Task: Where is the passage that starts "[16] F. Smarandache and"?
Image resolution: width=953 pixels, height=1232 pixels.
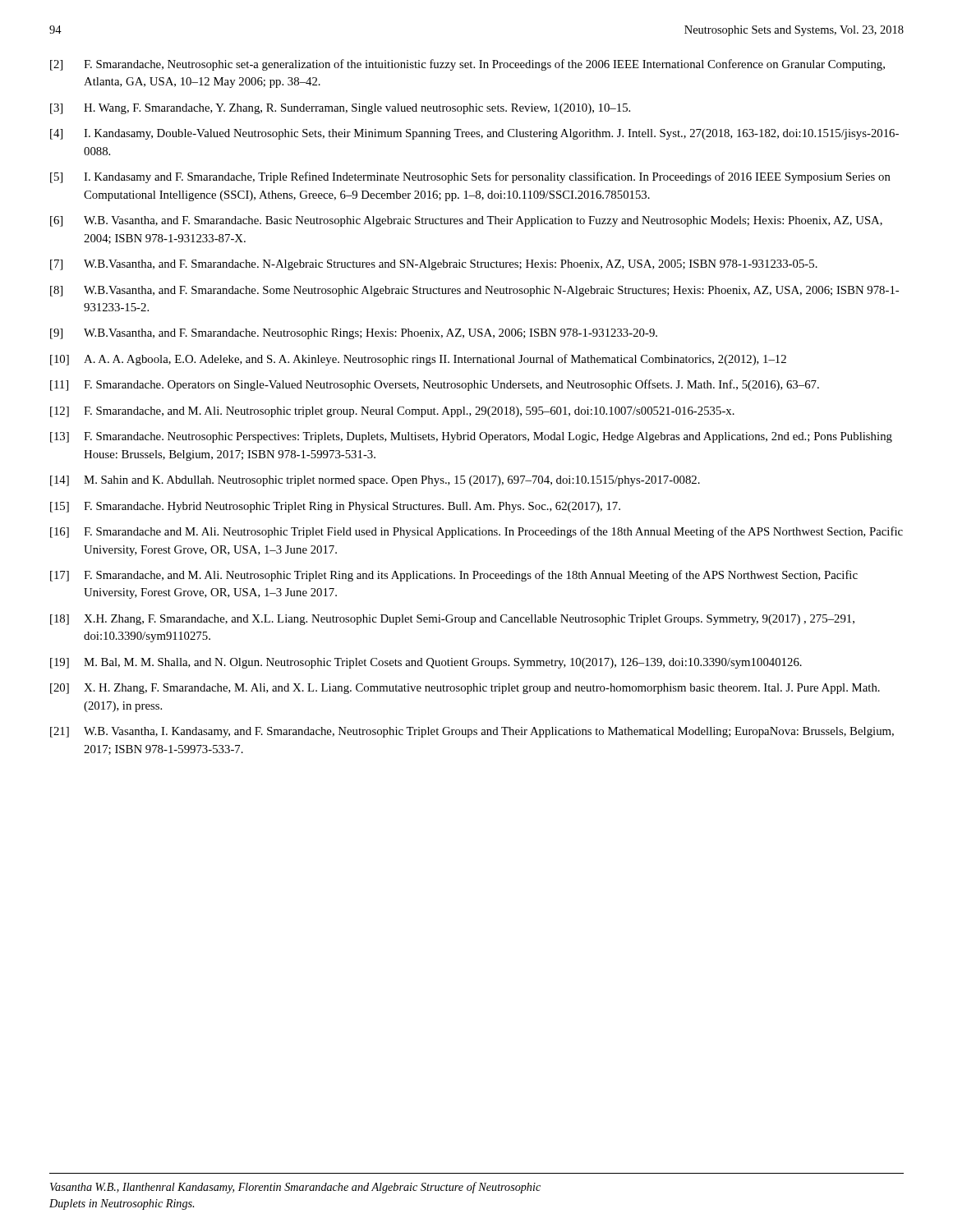Action: pyautogui.click(x=476, y=541)
